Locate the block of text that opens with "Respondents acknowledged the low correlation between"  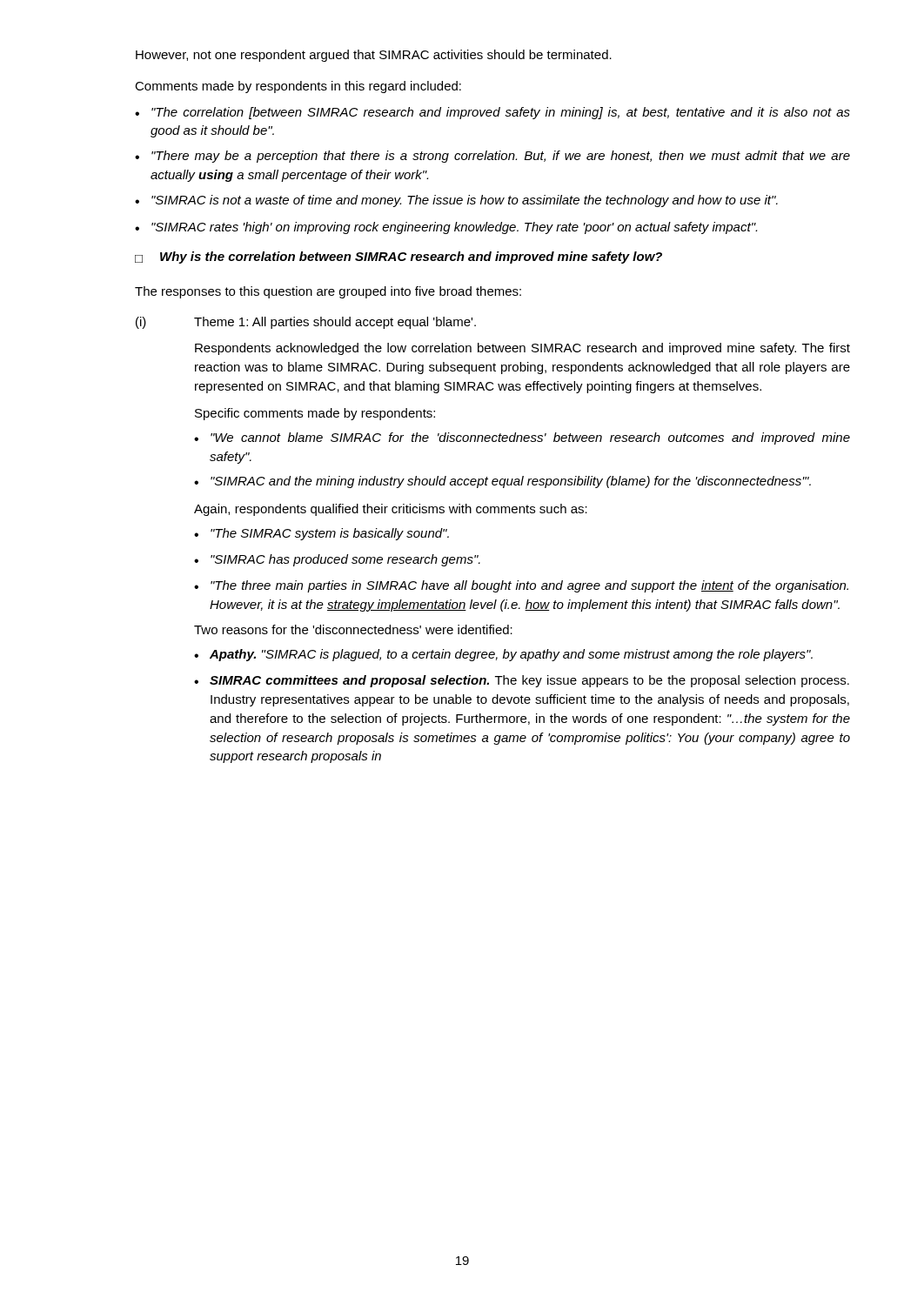(522, 367)
